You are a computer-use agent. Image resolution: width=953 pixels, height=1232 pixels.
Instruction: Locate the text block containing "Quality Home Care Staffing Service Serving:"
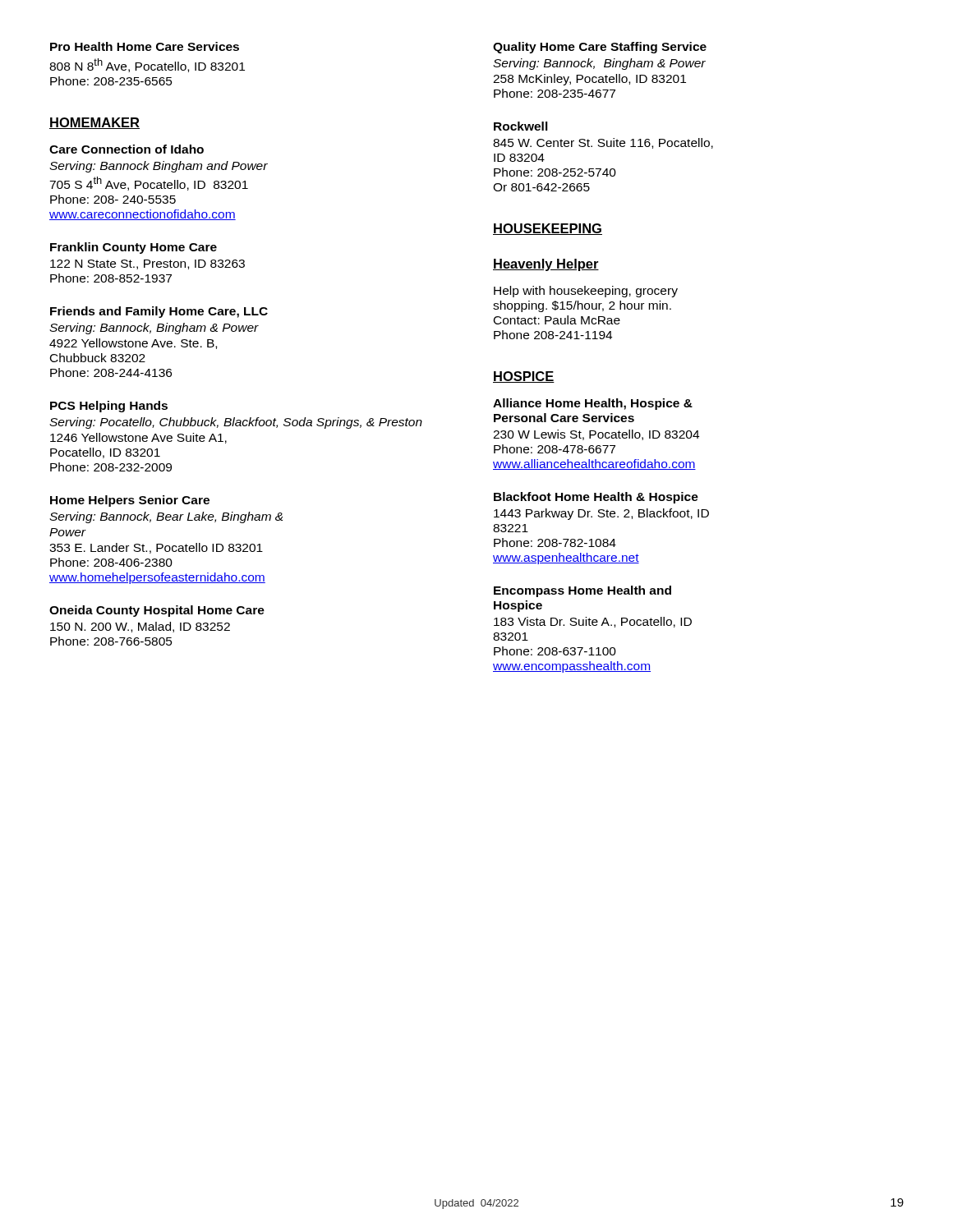tap(698, 70)
